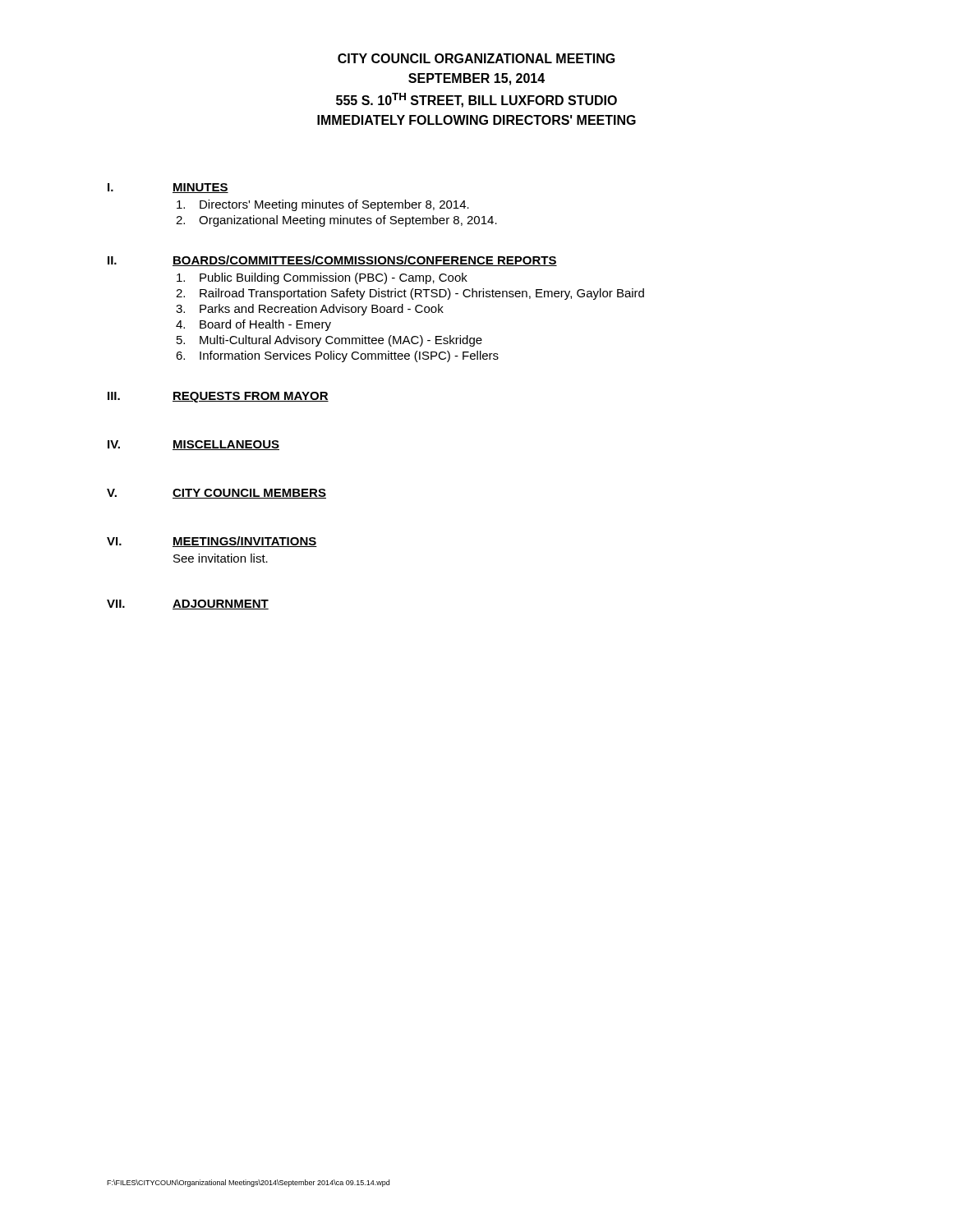The height and width of the screenshot is (1232, 953).
Task: Find the element starting "See invitation list."
Action: click(220, 558)
